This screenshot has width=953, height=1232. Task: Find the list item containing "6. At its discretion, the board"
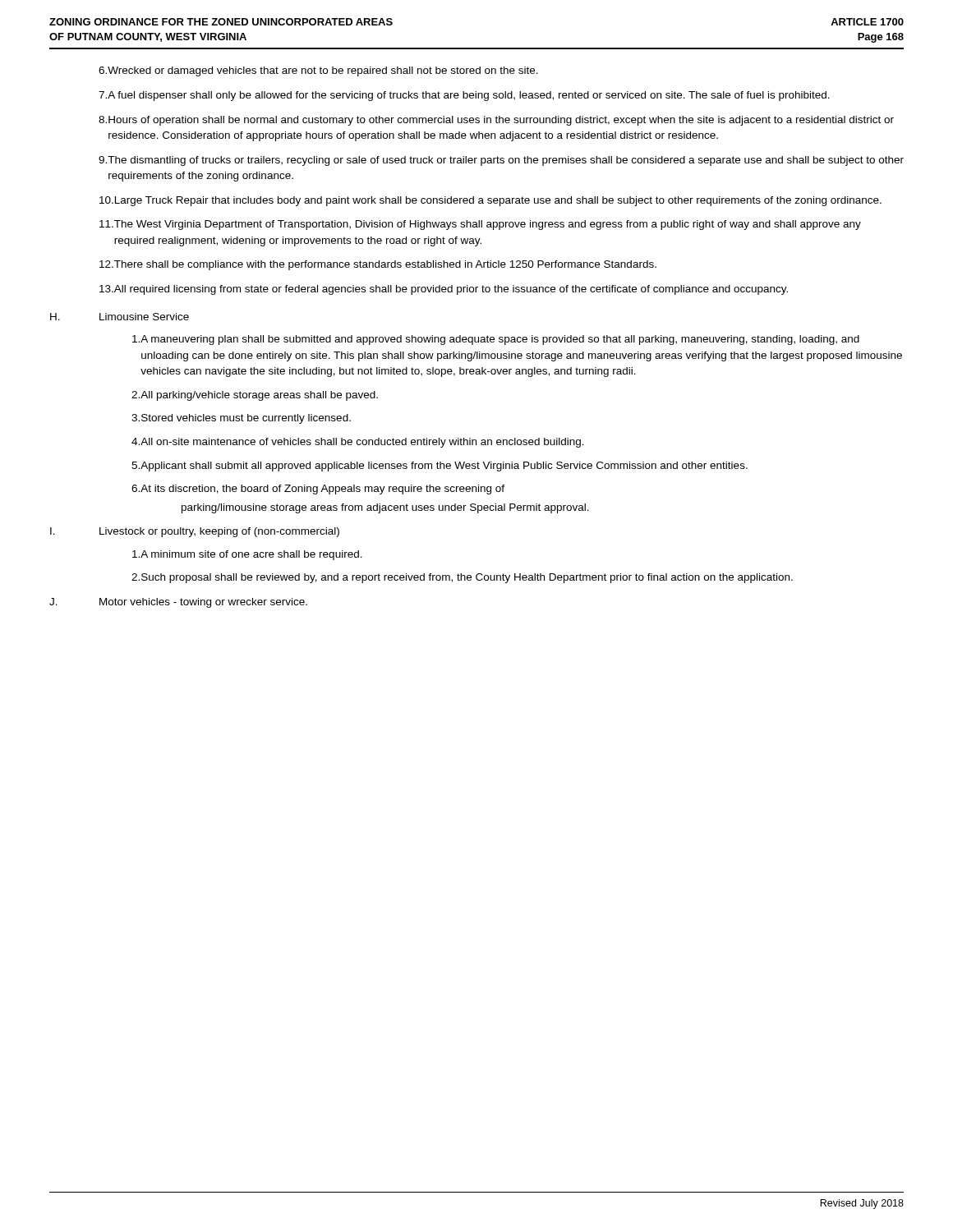tap(476, 489)
